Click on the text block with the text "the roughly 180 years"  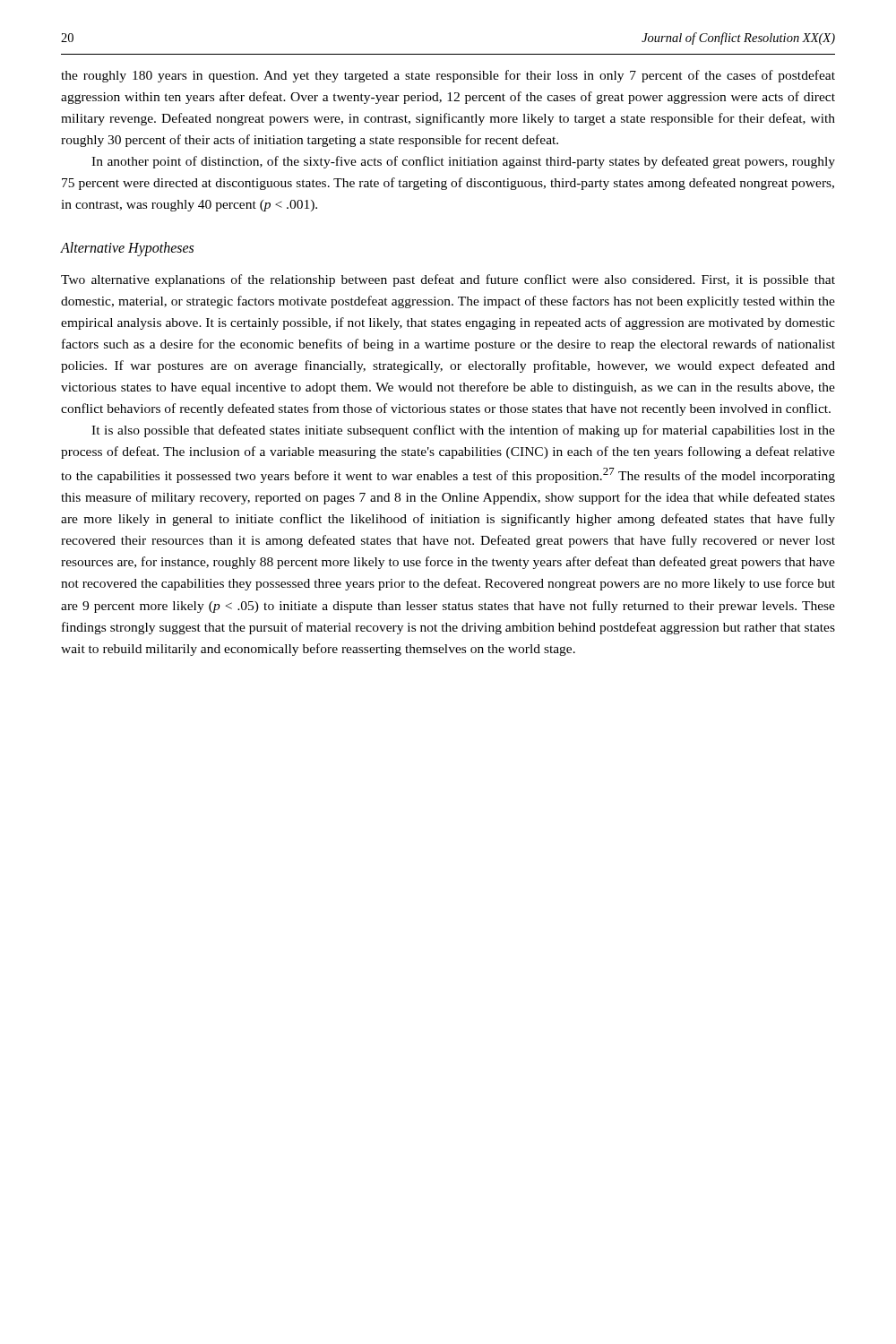click(448, 108)
